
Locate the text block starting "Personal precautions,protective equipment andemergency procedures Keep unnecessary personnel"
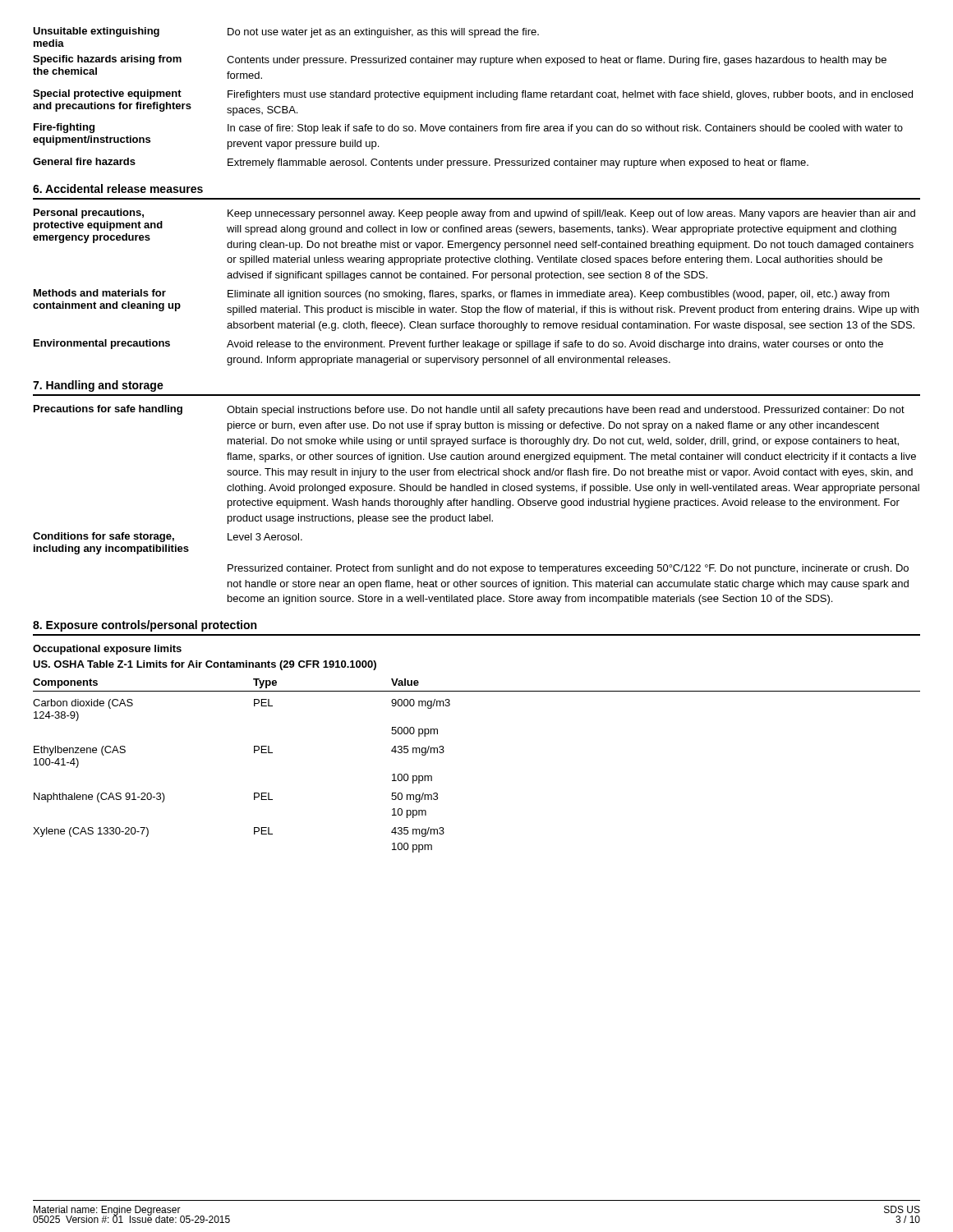point(476,245)
